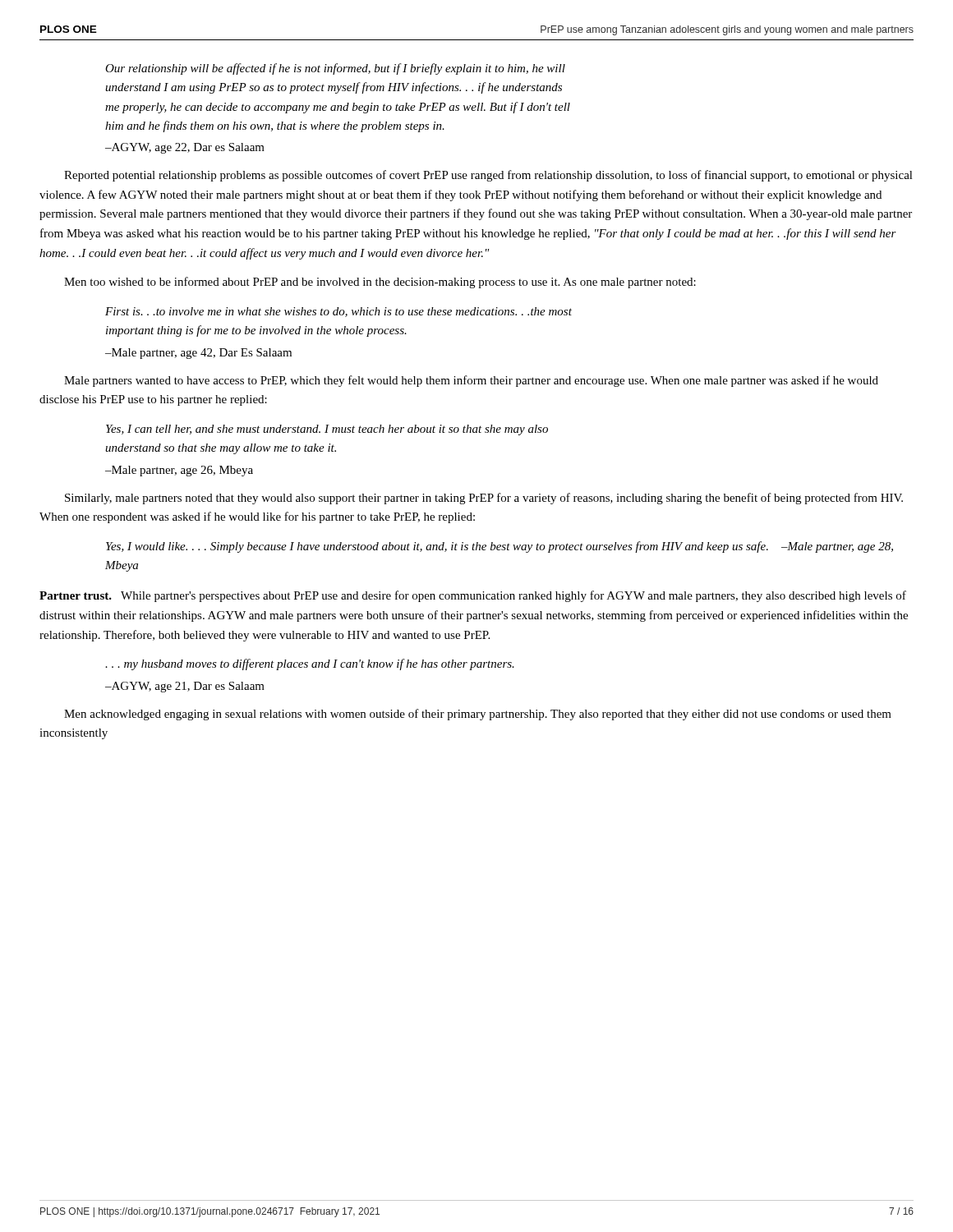Image resolution: width=953 pixels, height=1232 pixels.
Task: Click on the text block with the text "Yes, I would like."
Action: click(x=500, y=556)
